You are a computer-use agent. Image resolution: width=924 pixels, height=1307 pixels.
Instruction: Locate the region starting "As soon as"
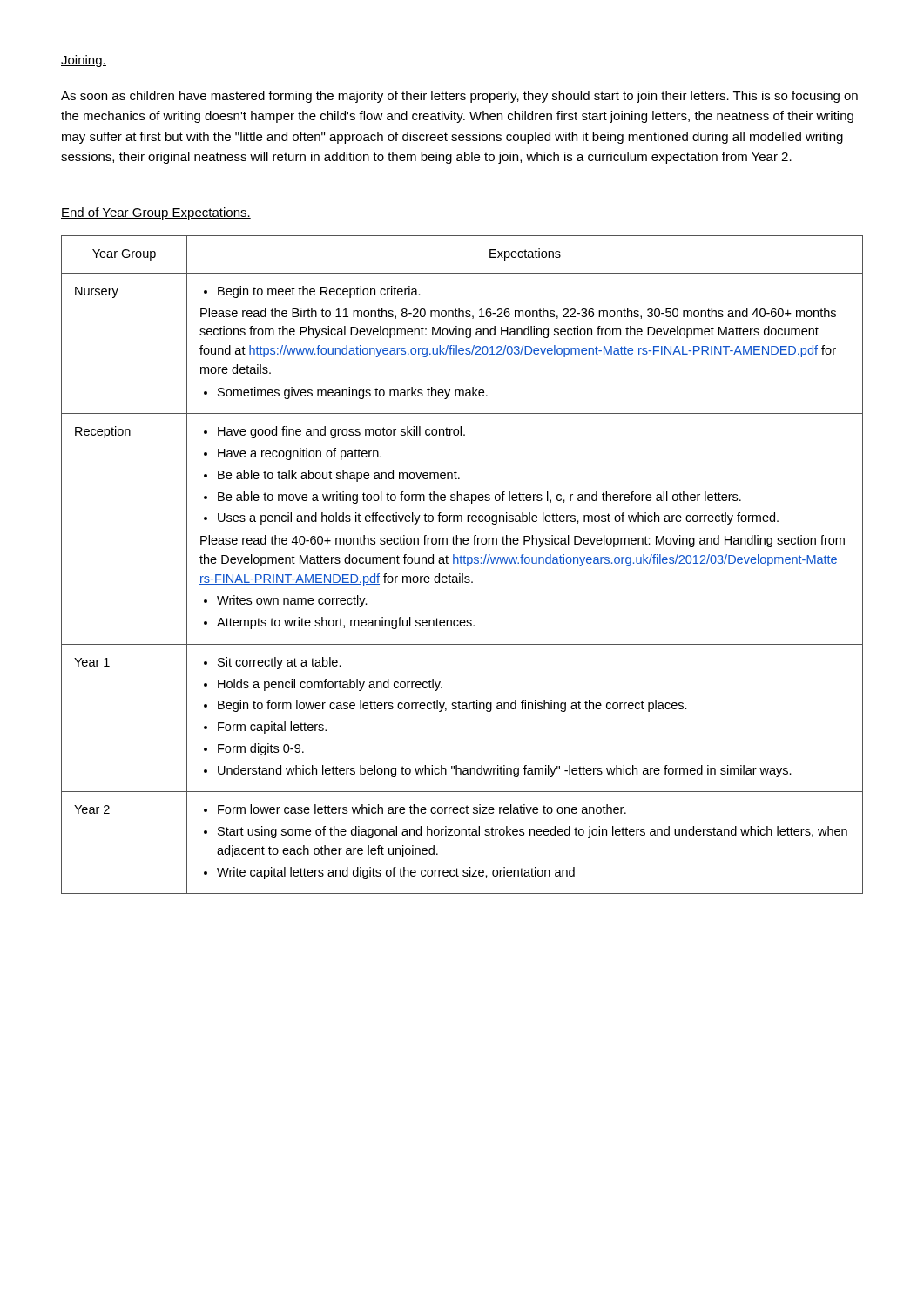tap(462, 126)
